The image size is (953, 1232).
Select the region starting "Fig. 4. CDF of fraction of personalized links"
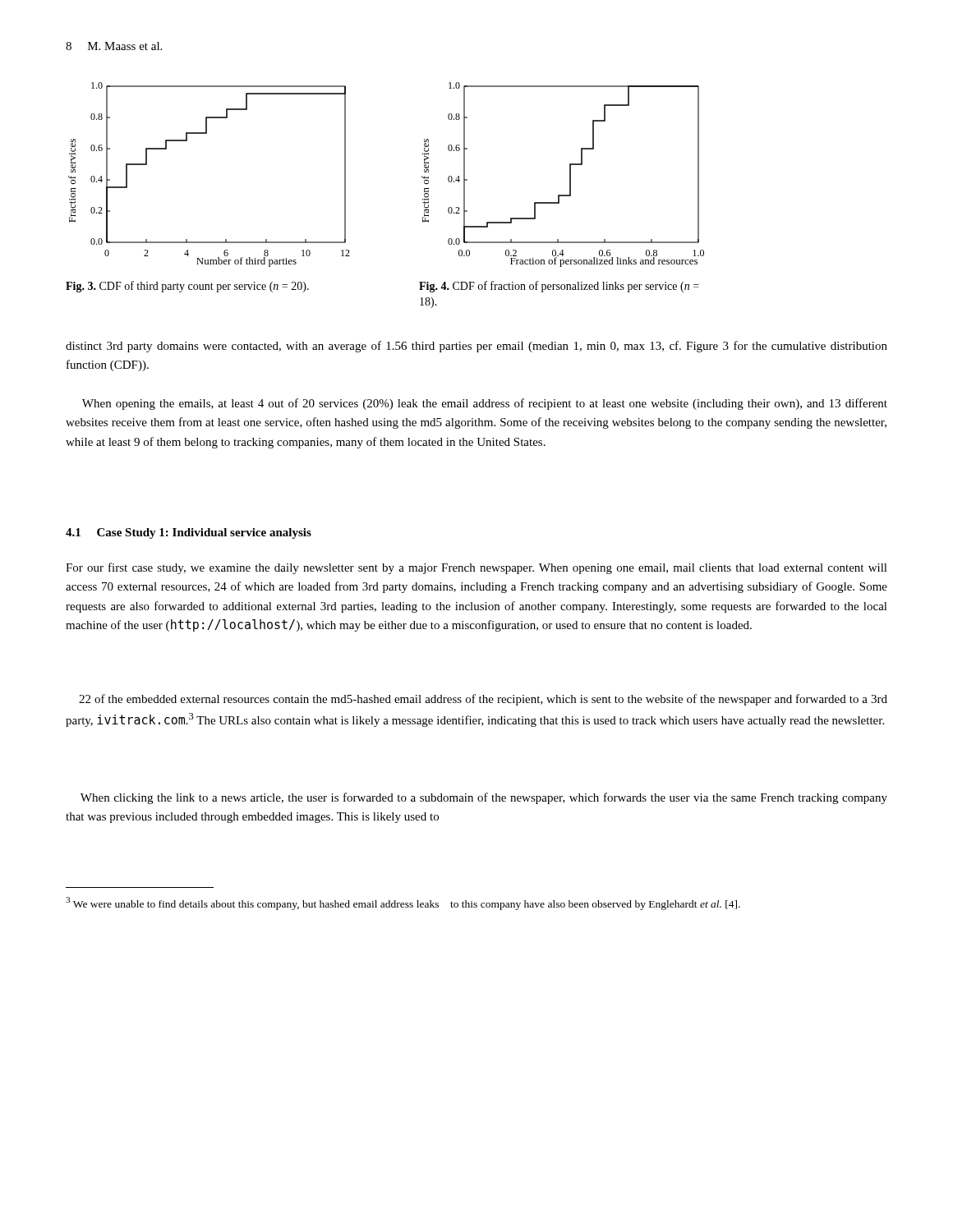pyautogui.click(x=559, y=294)
